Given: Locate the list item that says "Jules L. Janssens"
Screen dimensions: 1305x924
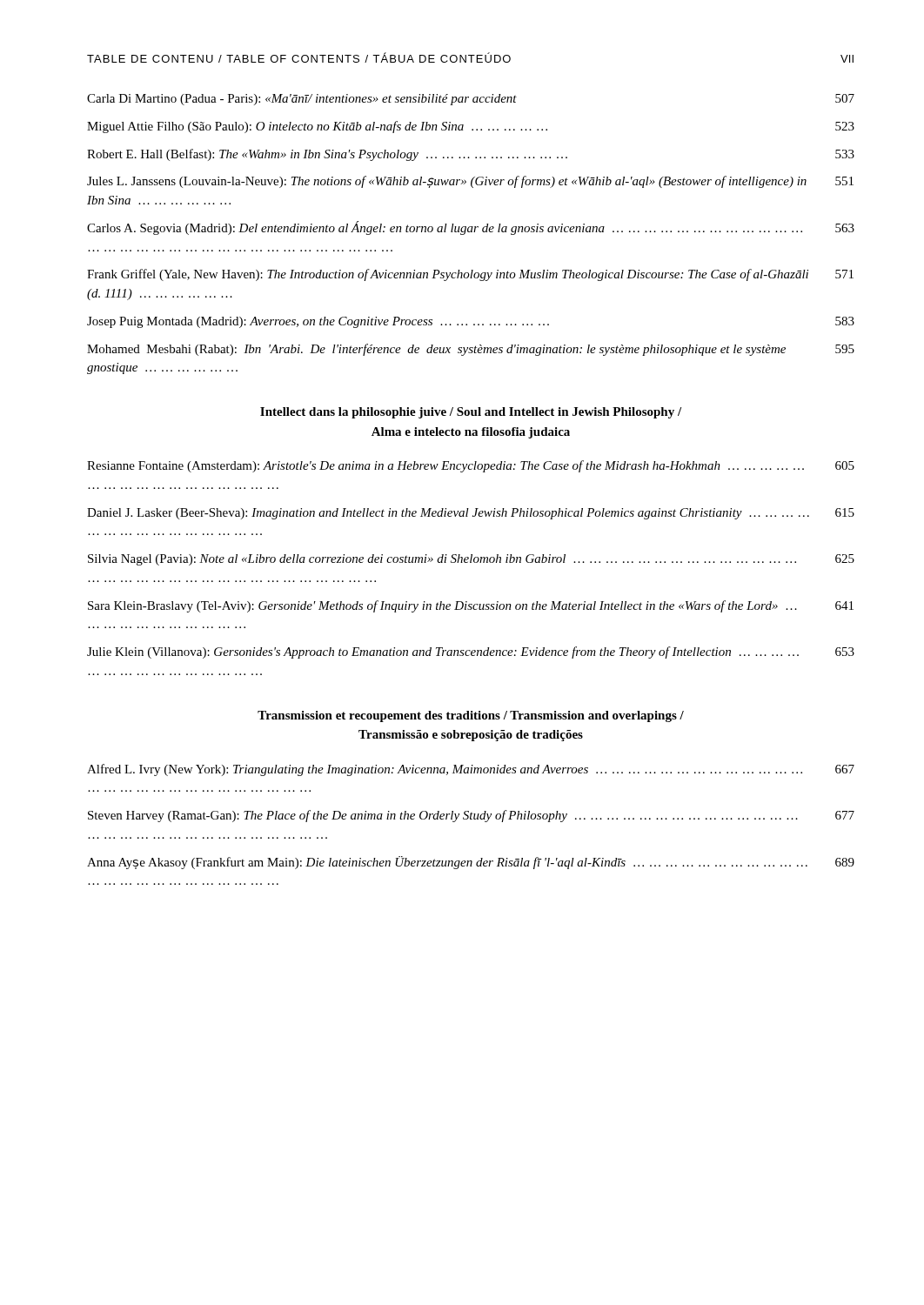Looking at the screenshot, I should pos(471,191).
